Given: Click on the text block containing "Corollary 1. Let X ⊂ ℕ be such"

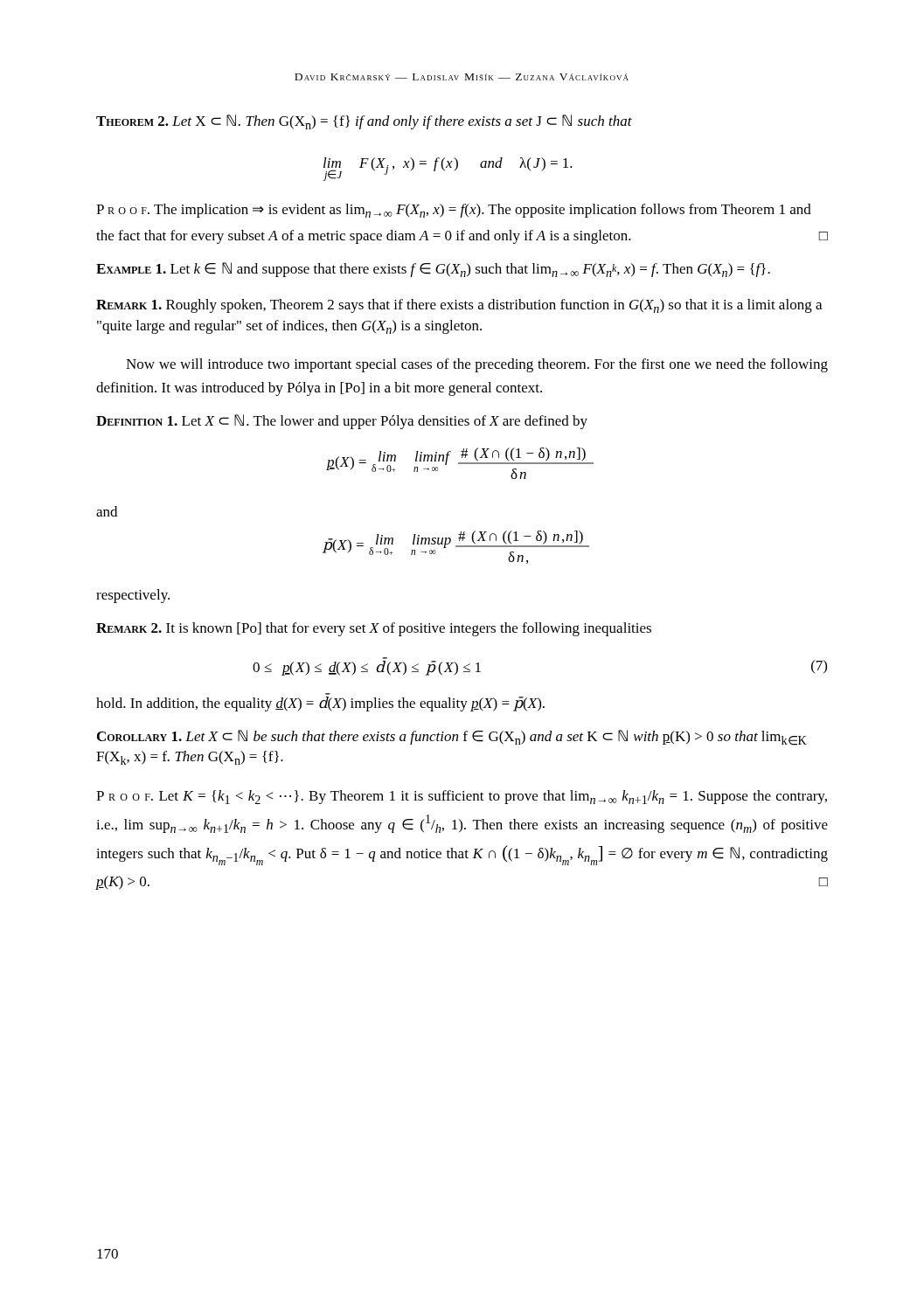Looking at the screenshot, I should (451, 748).
